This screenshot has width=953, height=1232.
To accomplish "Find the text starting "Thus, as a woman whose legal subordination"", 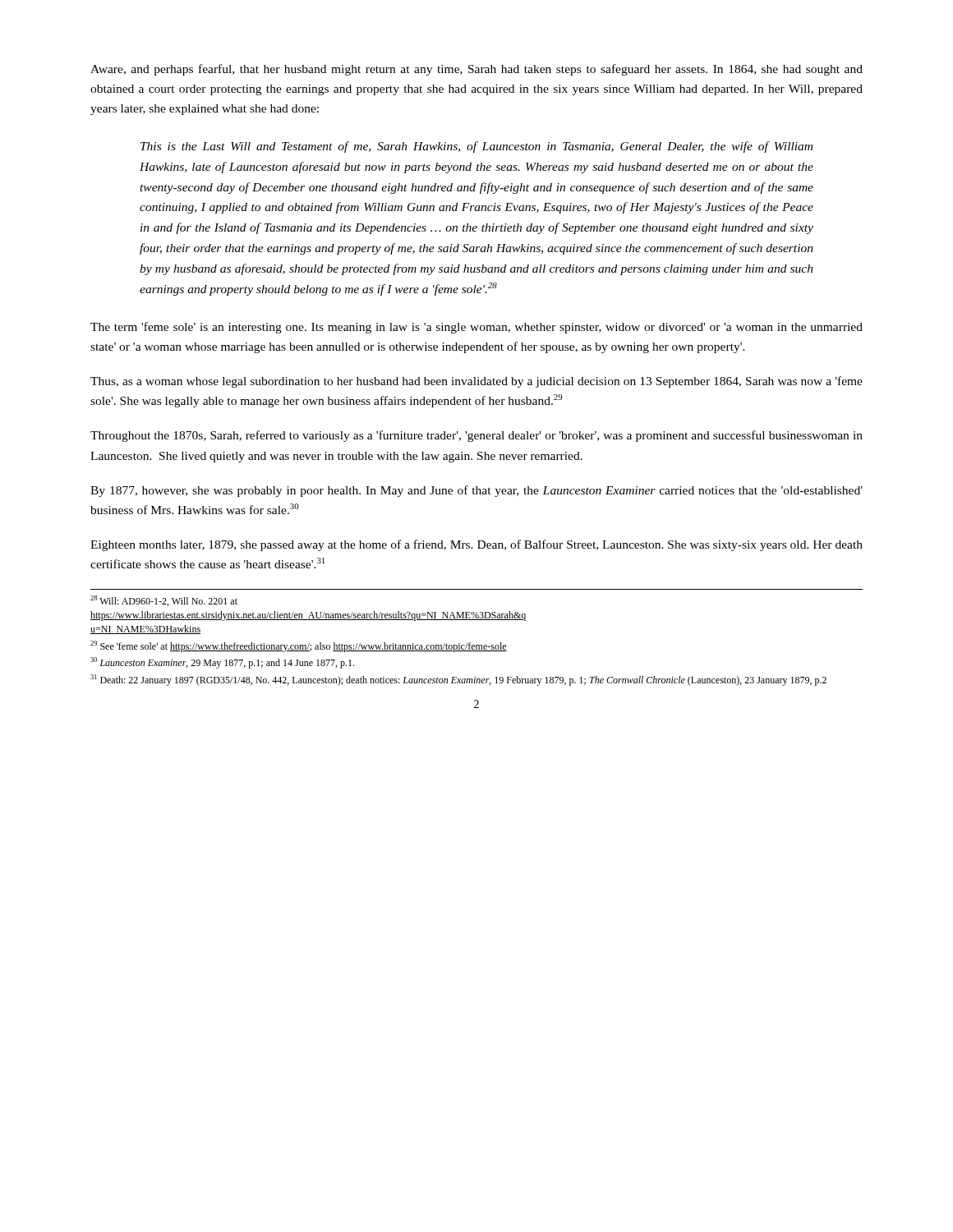I will pos(476,391).
